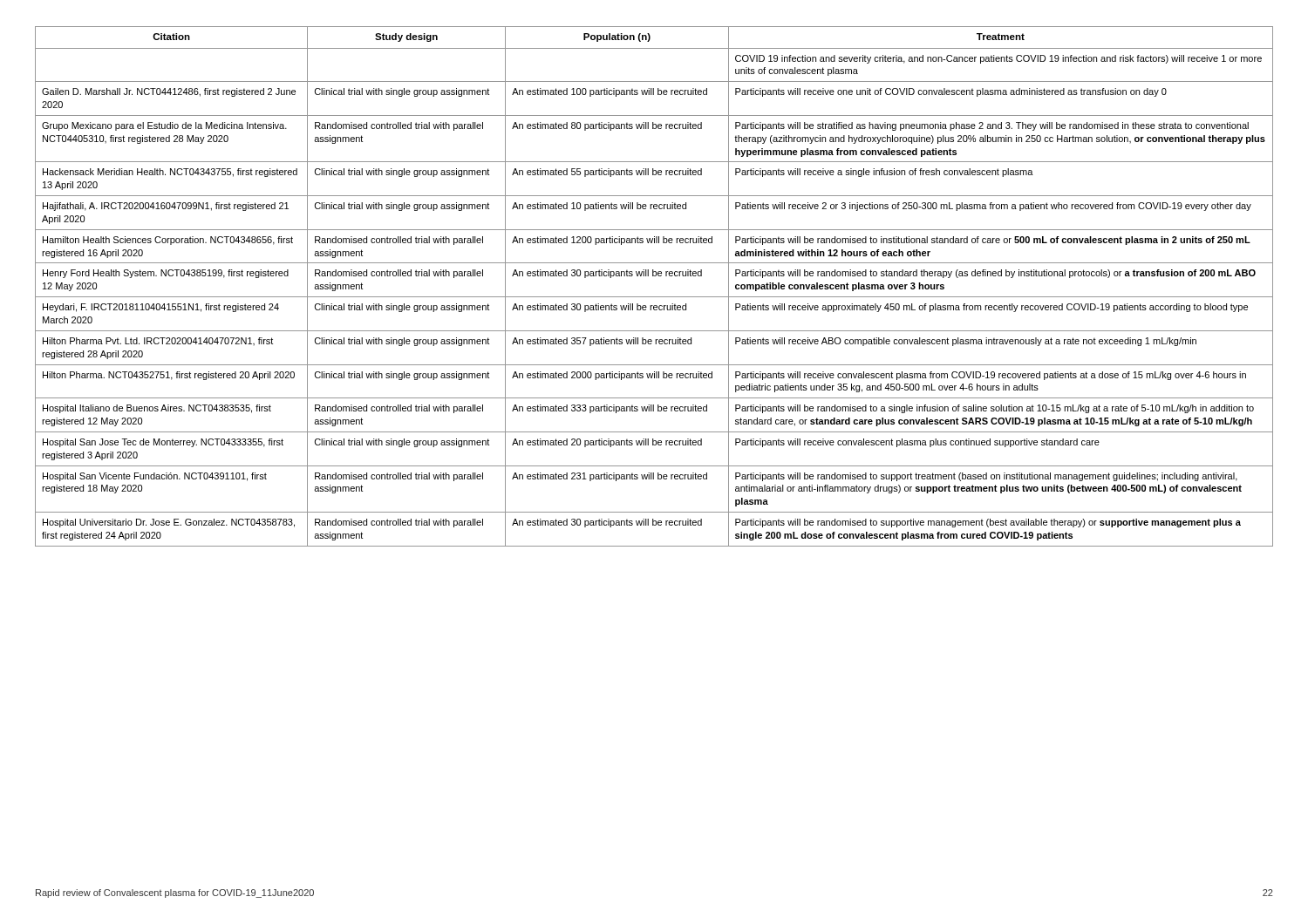Click on the table containing "Participants will be"
1308x924 pixels.
click(654, 453)
